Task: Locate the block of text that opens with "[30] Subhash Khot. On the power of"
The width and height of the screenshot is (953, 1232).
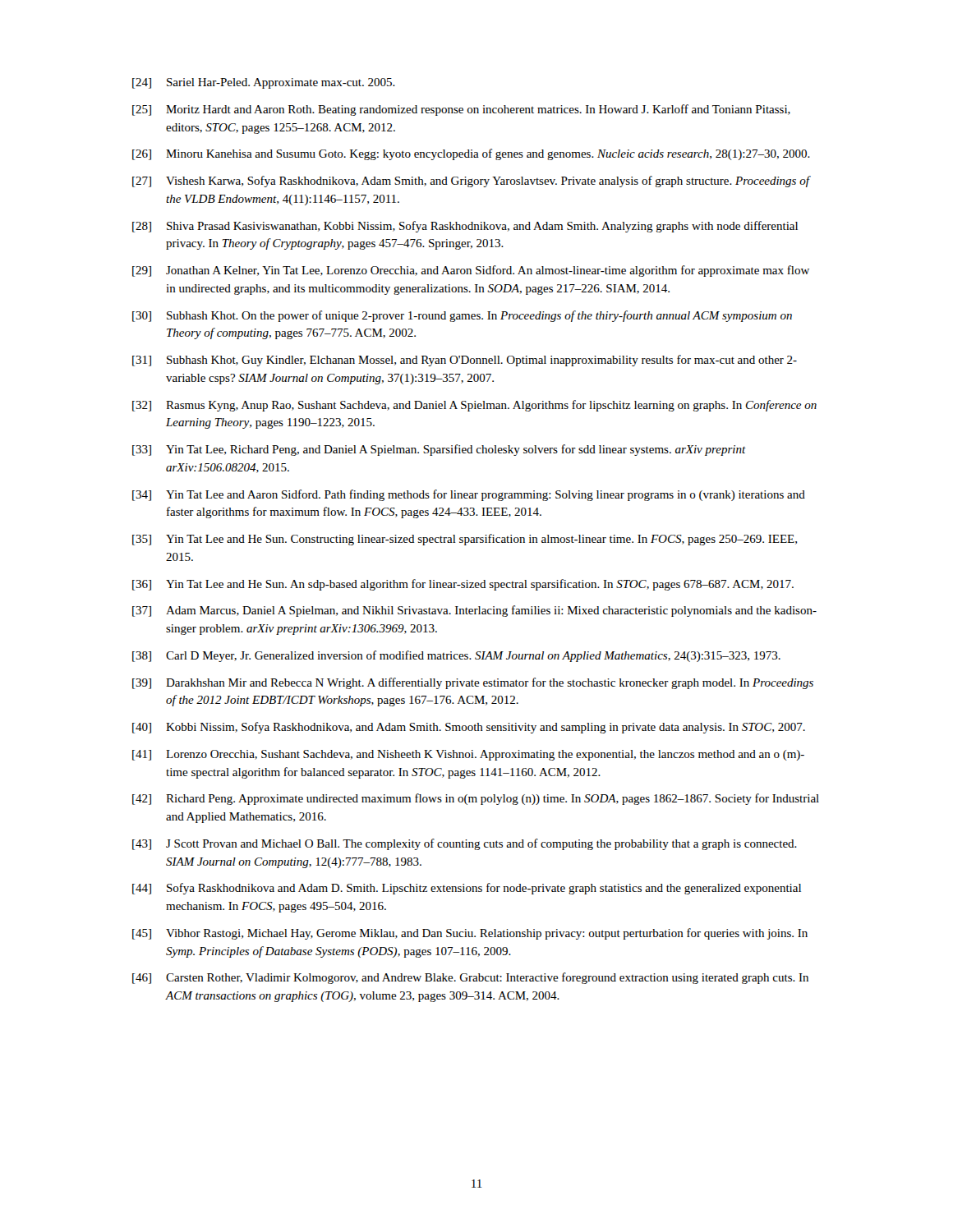Action: pyautogui.click(x=476, y=325)
